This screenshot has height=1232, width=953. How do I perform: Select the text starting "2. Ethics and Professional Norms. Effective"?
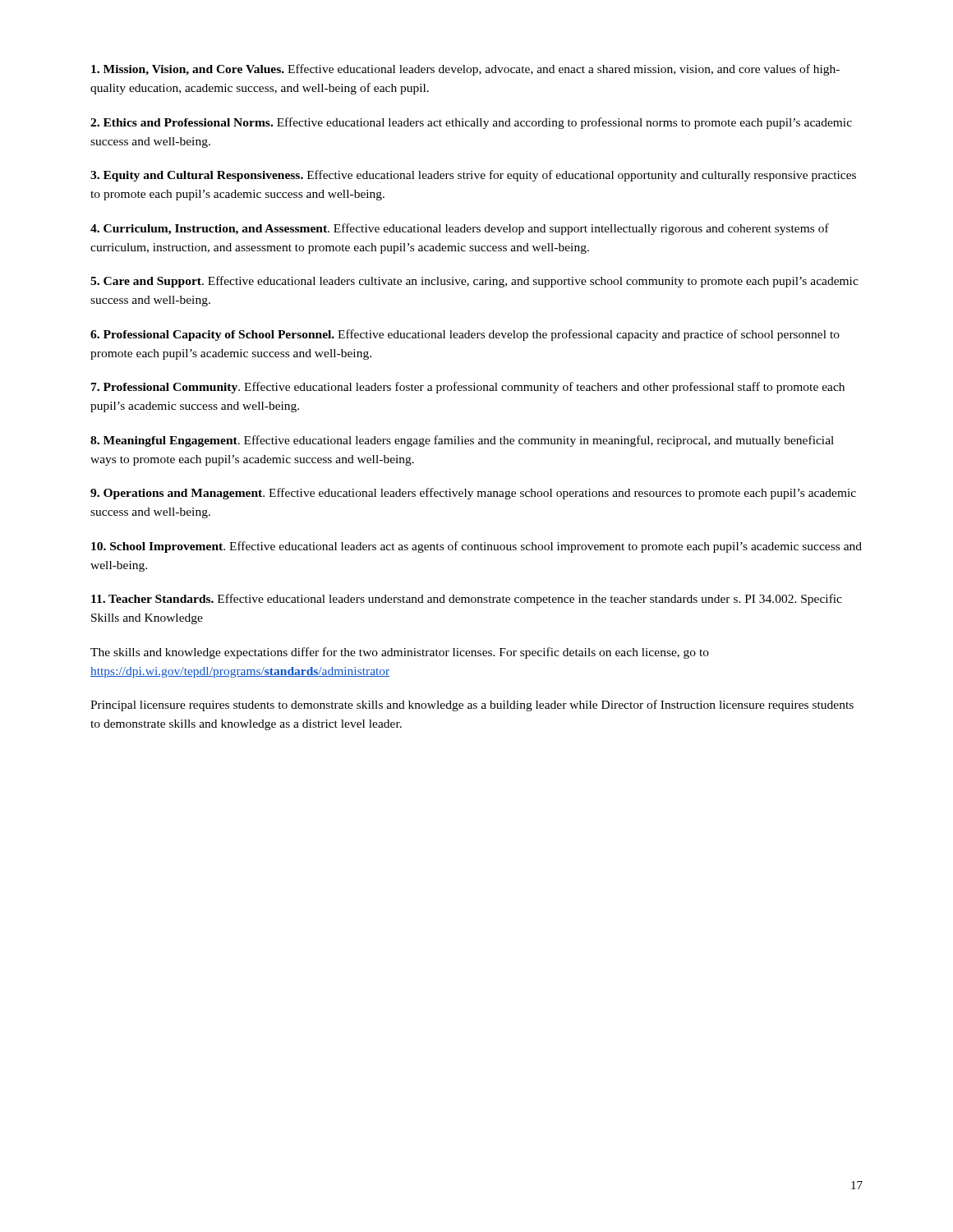(471, 131)
